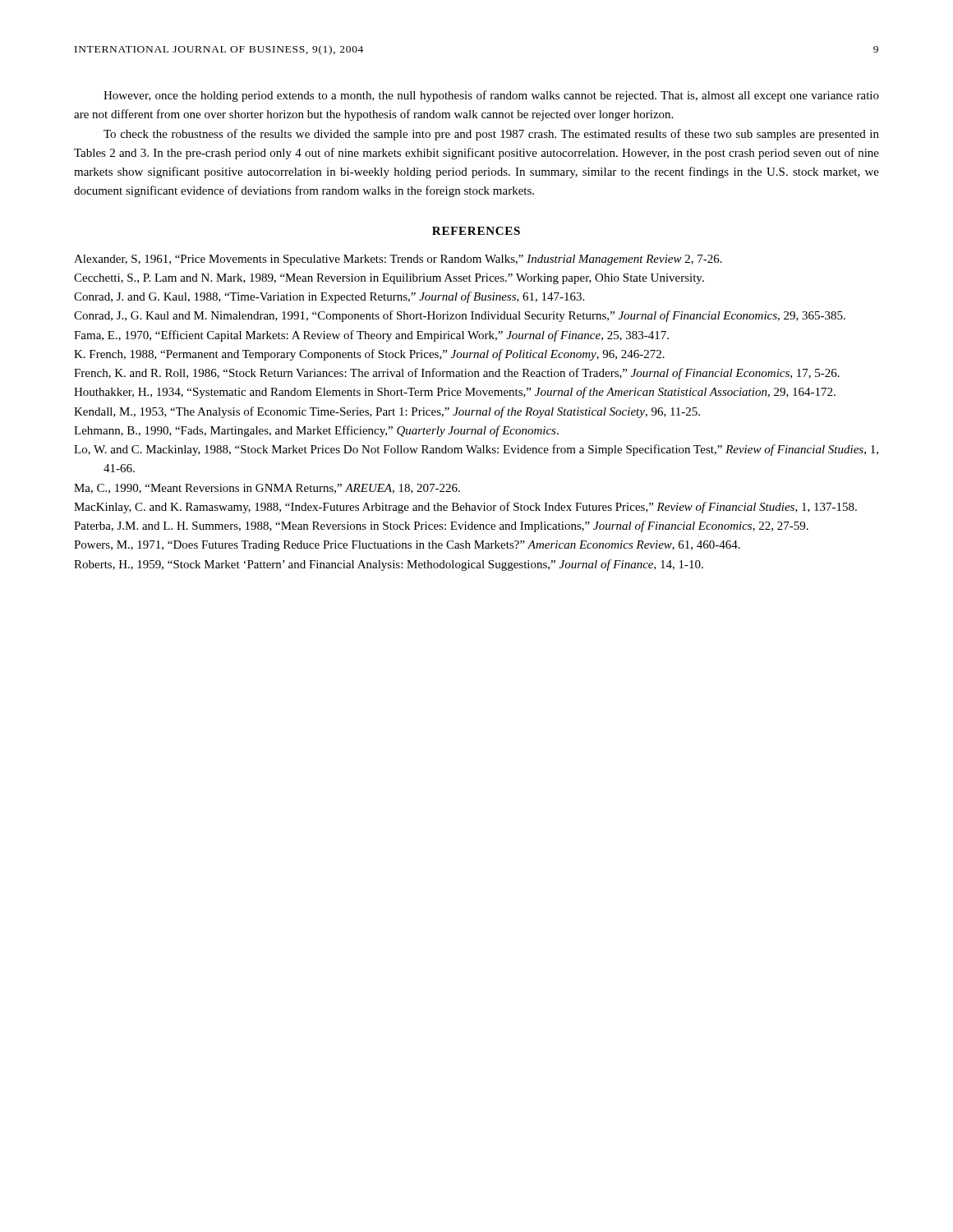Where is the passage that starts "Lo, W. and C."?
This screenshot has height=1232, width=953.
tap(476, 459)
